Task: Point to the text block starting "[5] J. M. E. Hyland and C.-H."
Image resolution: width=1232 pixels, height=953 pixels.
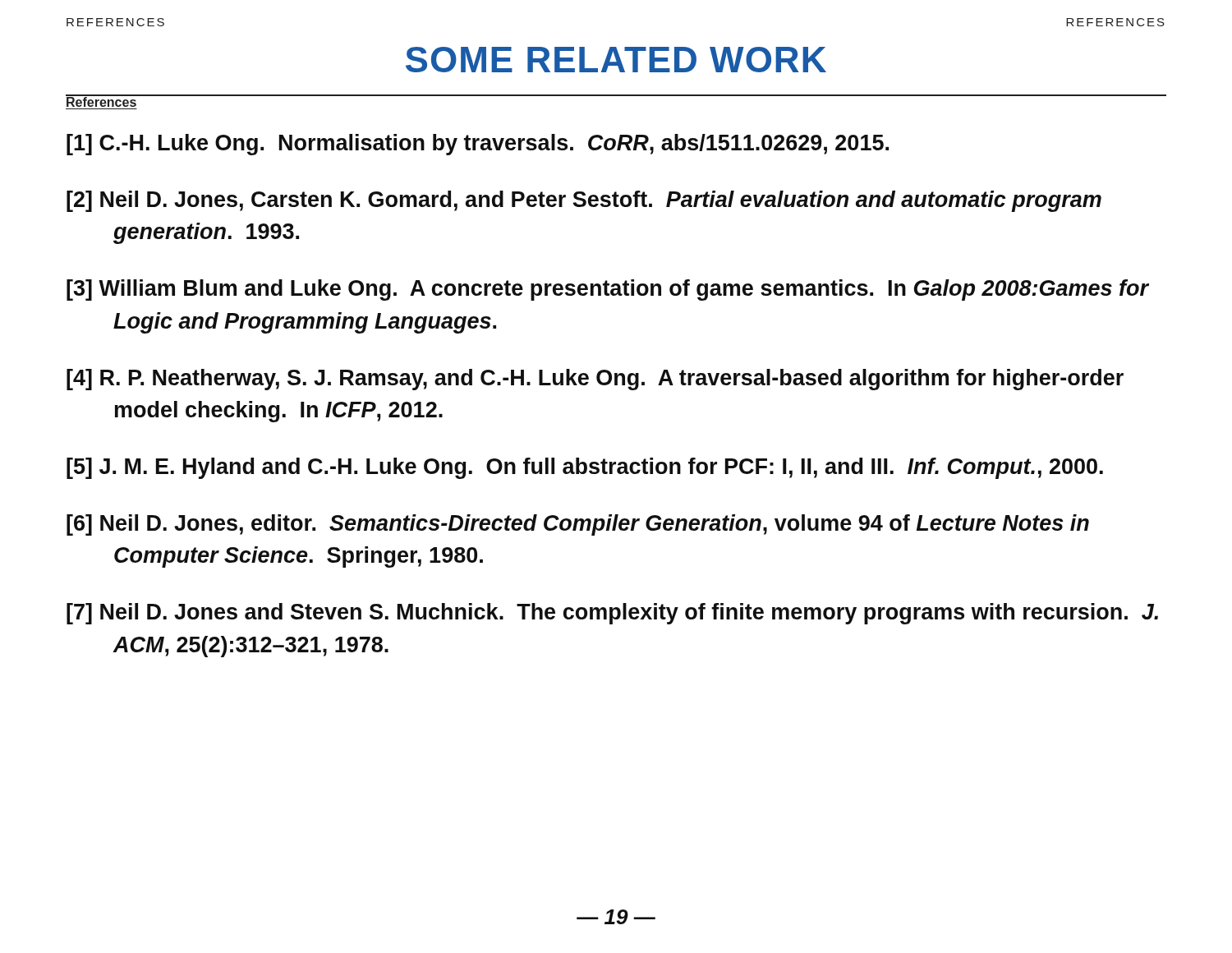Action: 585,467
